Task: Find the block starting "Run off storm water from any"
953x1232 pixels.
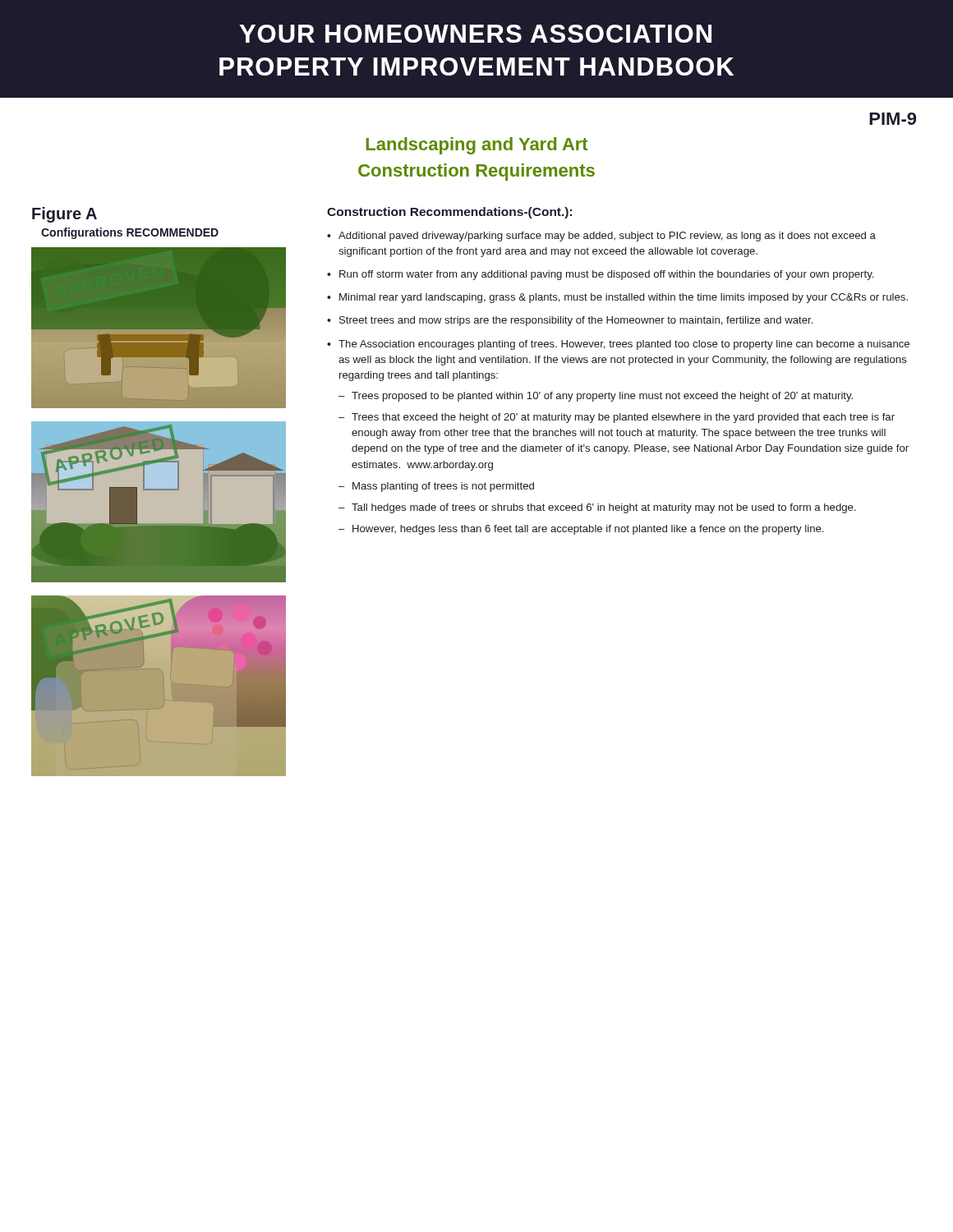Action: [x=606, y=274]
